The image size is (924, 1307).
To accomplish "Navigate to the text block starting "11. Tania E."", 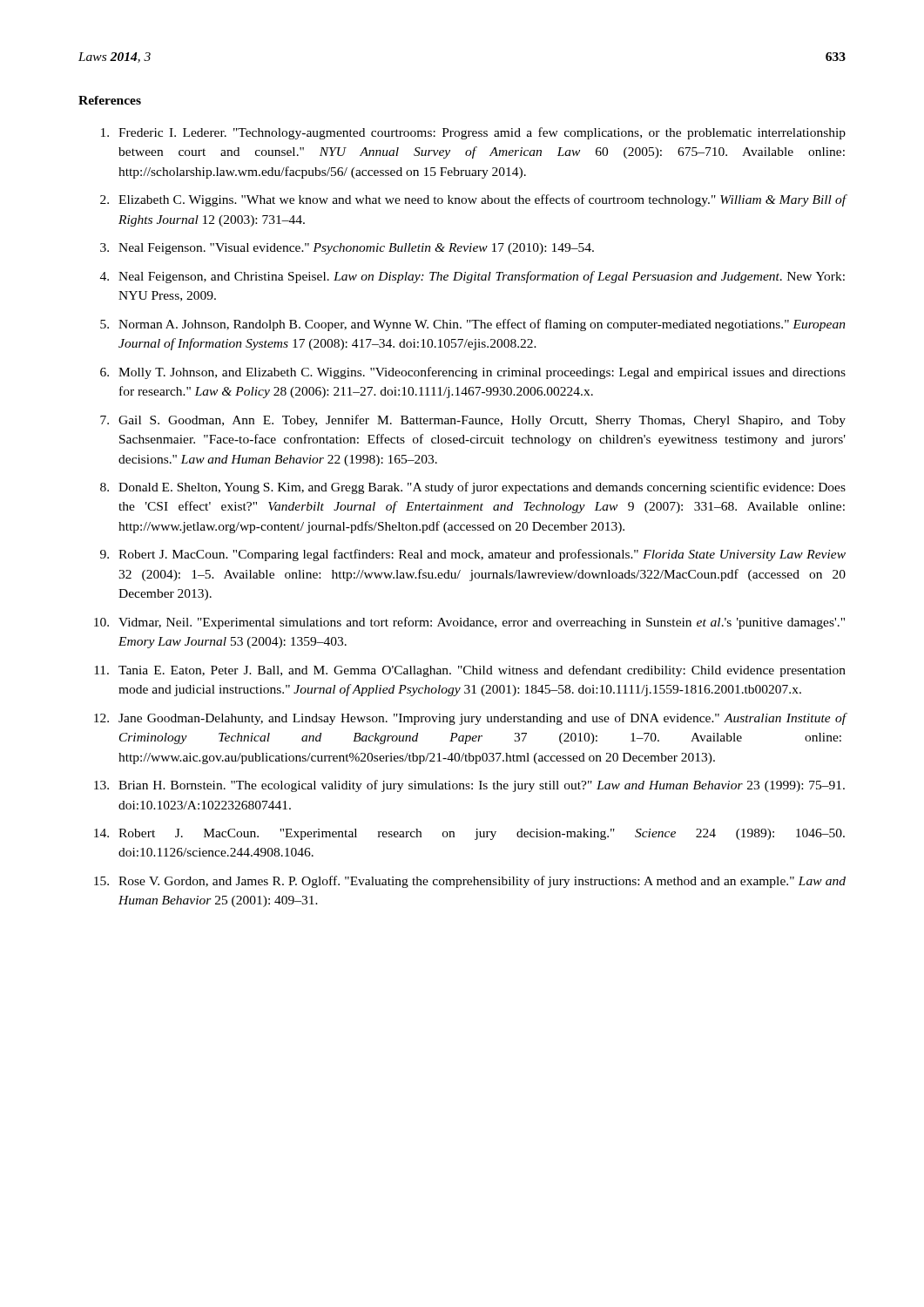I will coord(462,680).
